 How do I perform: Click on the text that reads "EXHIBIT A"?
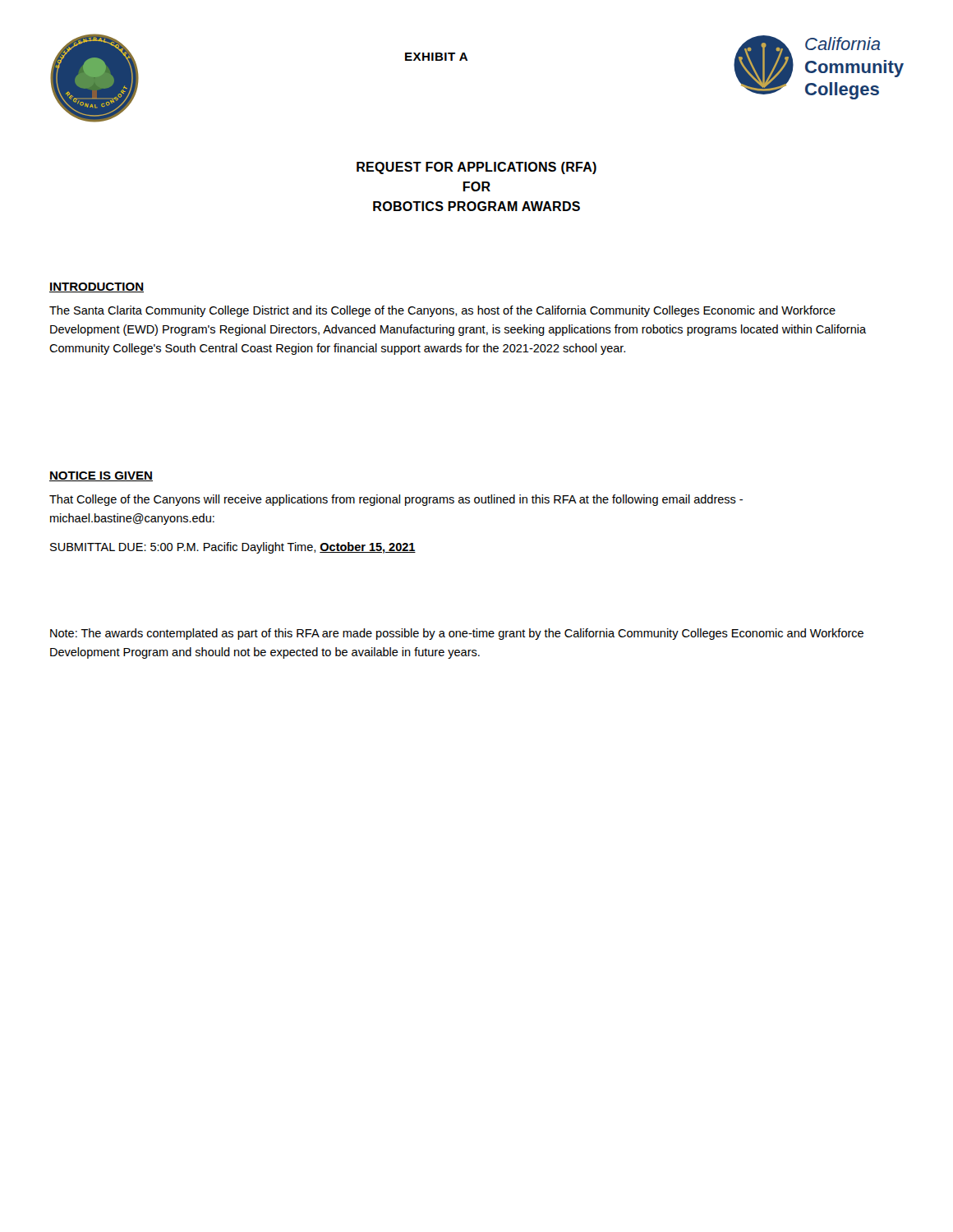click(436, 56)
